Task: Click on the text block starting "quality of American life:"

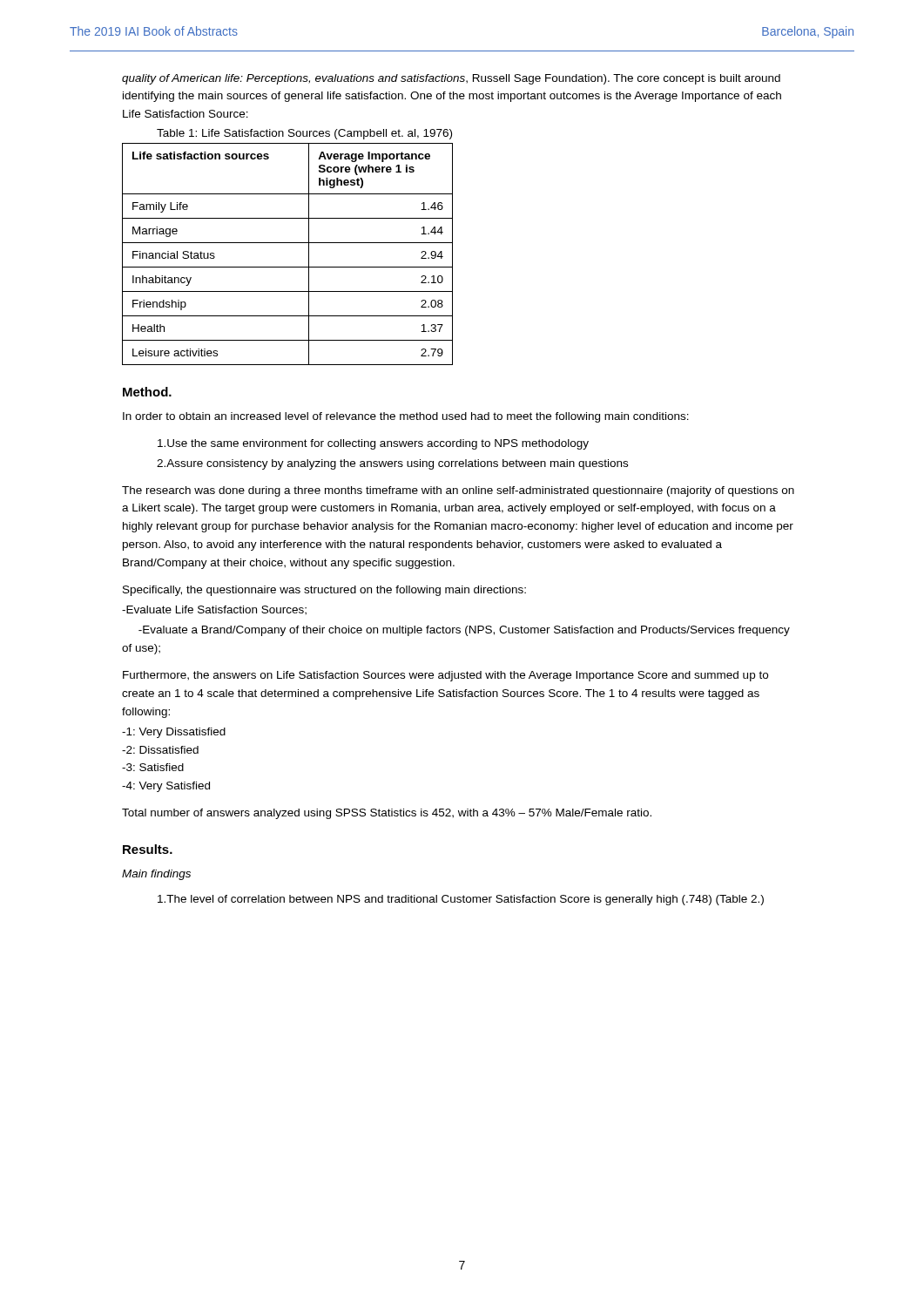Action: click(x=452, y=96)
